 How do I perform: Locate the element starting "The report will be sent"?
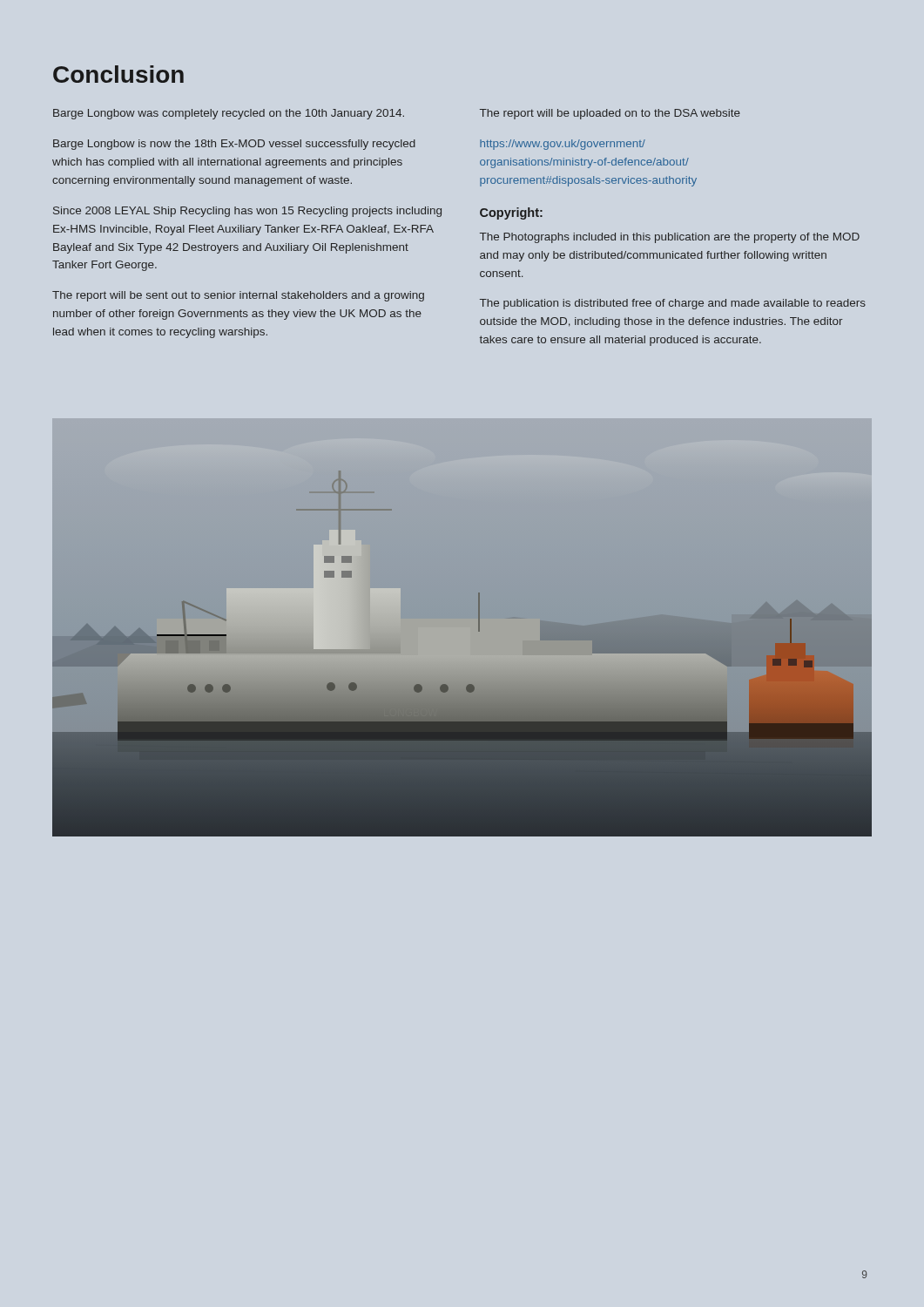248,314
